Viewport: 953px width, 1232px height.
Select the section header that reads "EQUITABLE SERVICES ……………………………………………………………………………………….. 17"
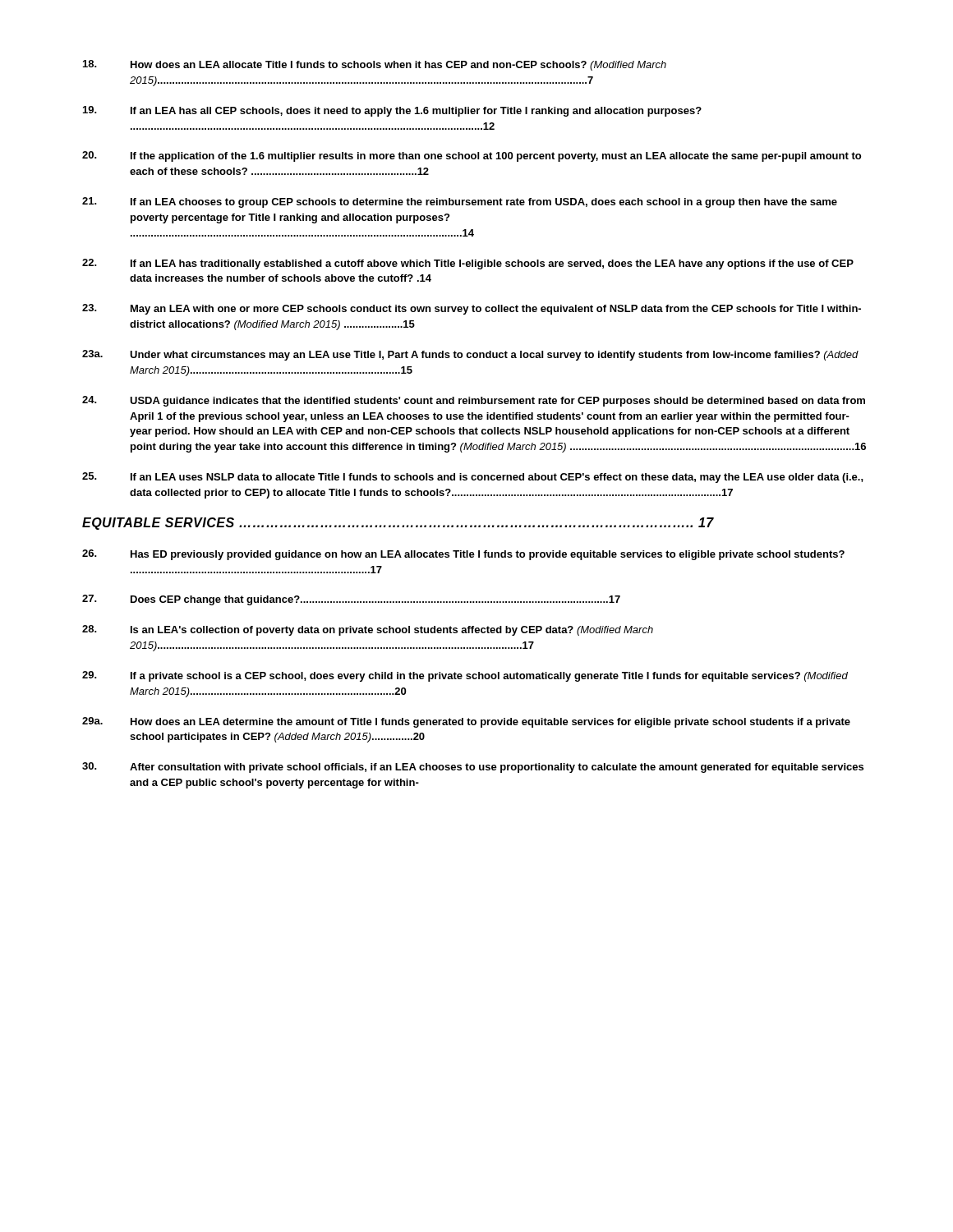(398, 523)
